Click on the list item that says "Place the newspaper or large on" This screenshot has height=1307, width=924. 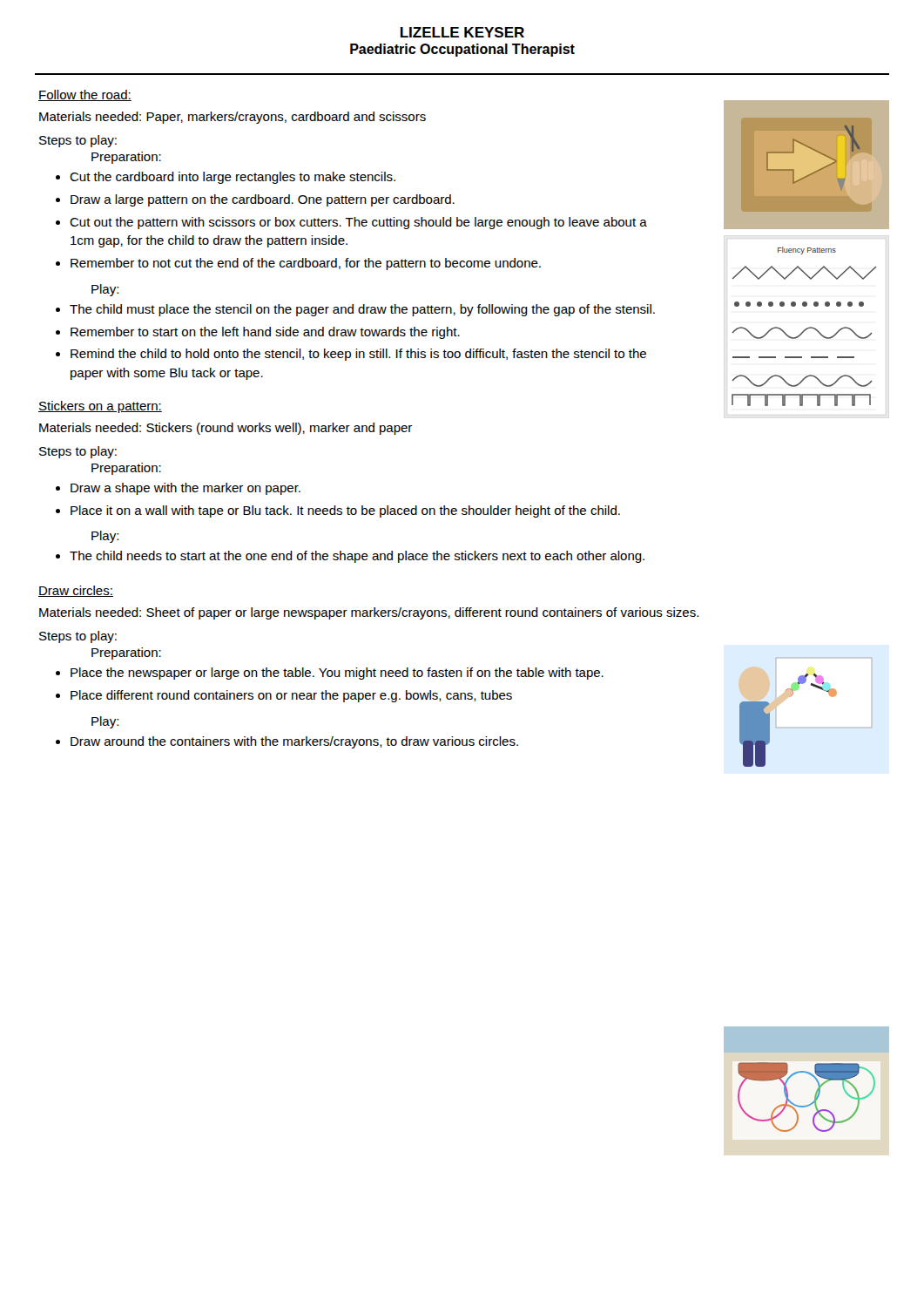[x=337, y=672]
